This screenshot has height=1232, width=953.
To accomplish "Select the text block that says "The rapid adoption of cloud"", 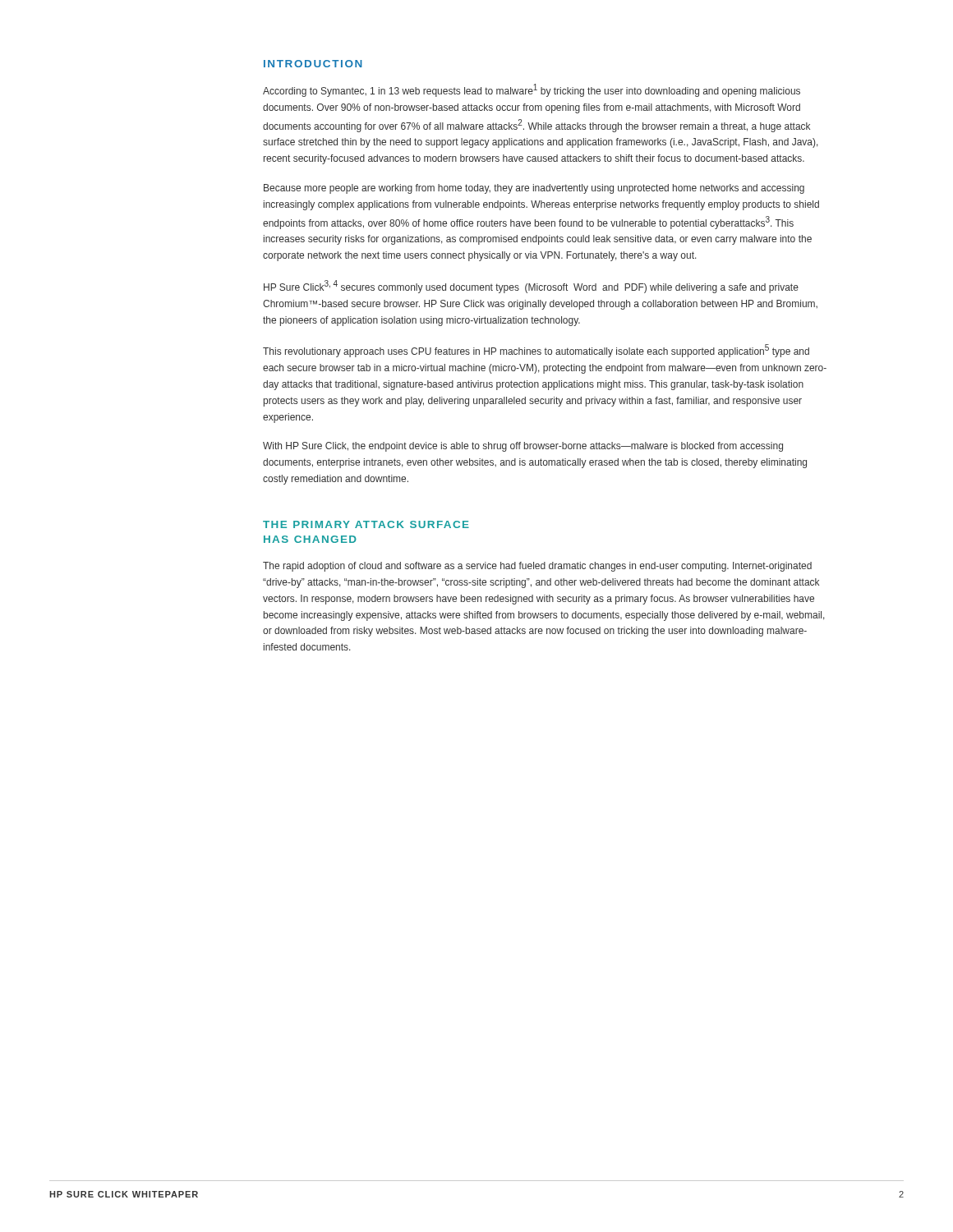I will 546,607.
